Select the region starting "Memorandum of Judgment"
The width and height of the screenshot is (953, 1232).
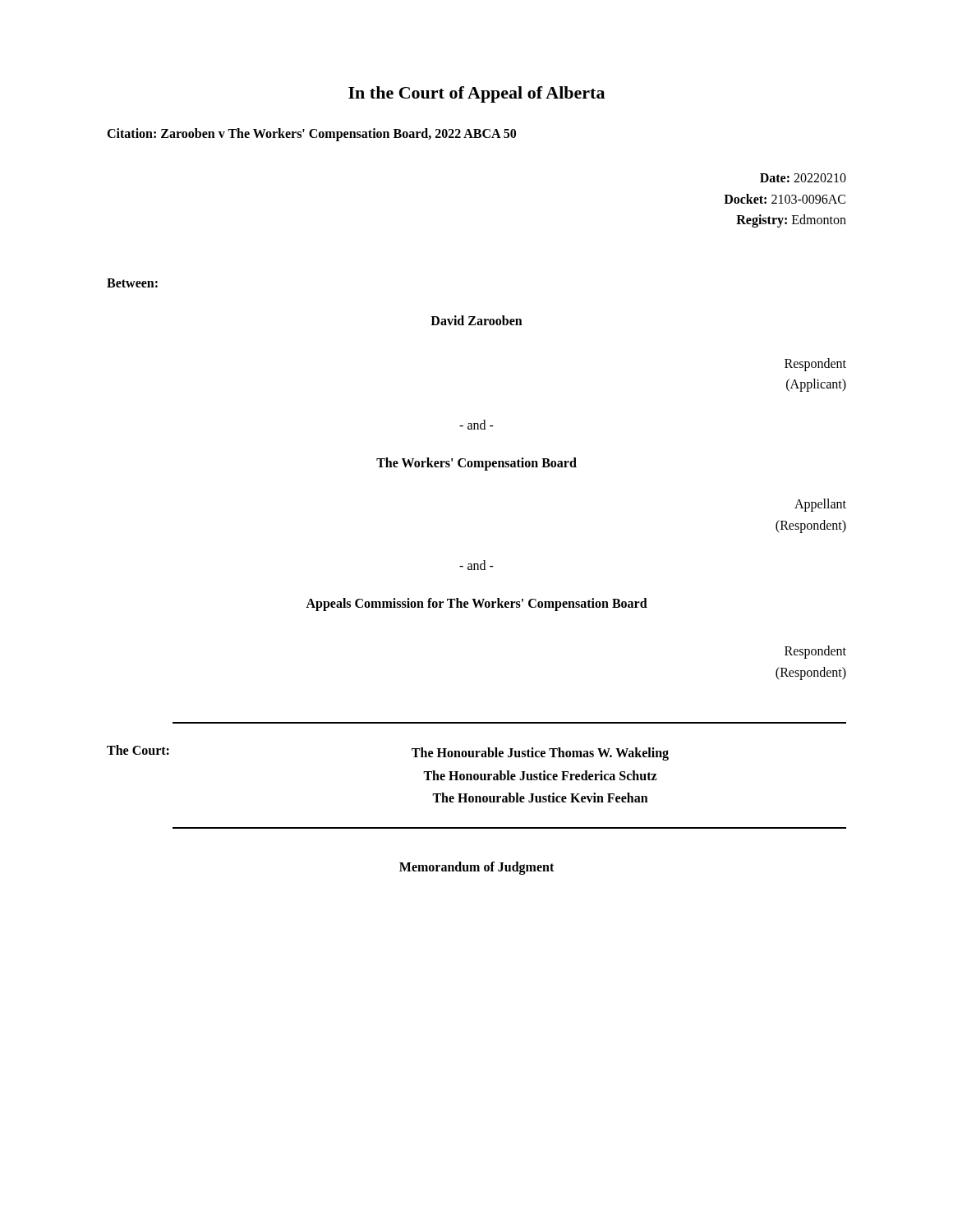[476, 867]
